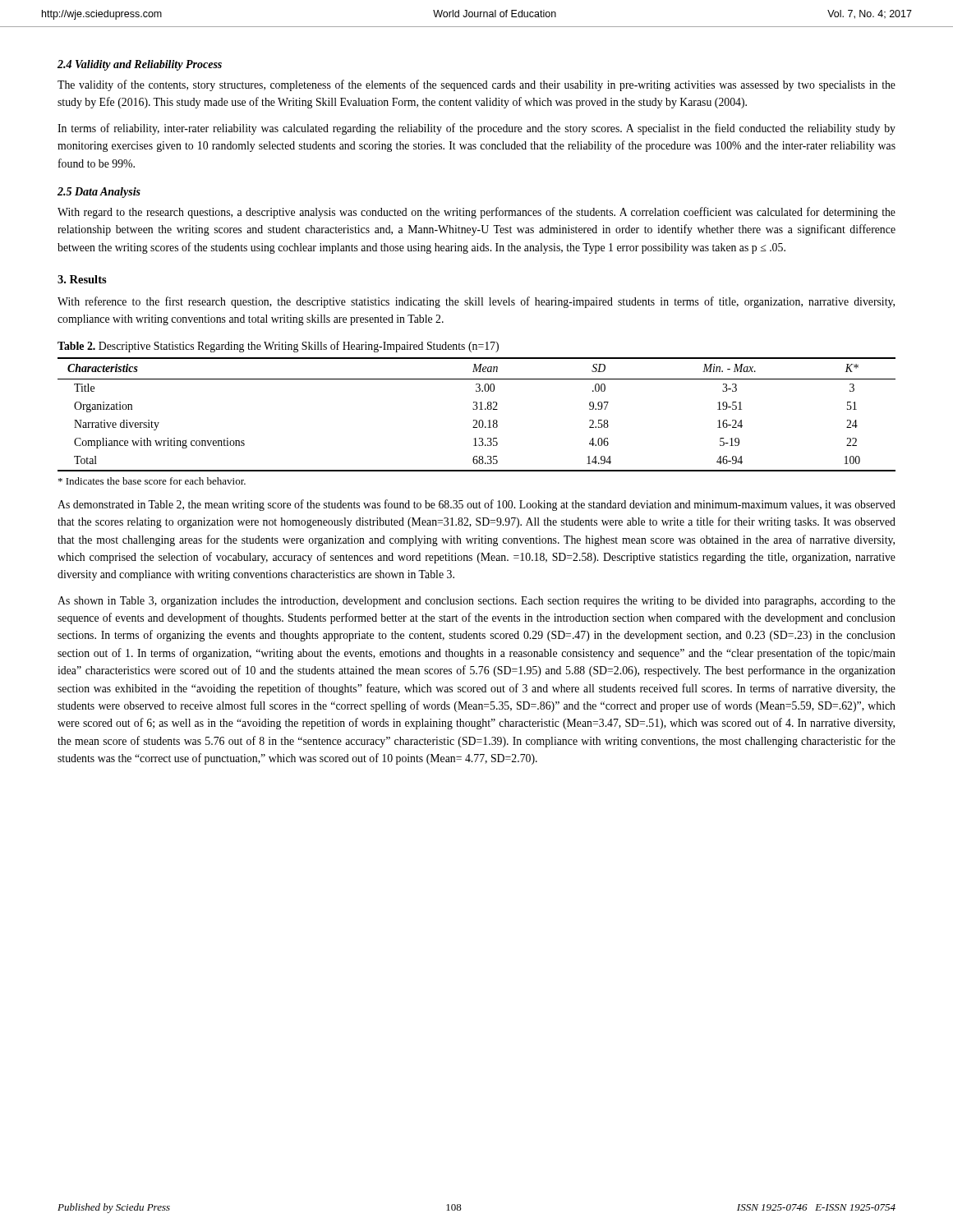The image size is (953, 1232).
Task: Locate the block of text that opens with "The validity of the contents, story"
Action: coord(476,94)
